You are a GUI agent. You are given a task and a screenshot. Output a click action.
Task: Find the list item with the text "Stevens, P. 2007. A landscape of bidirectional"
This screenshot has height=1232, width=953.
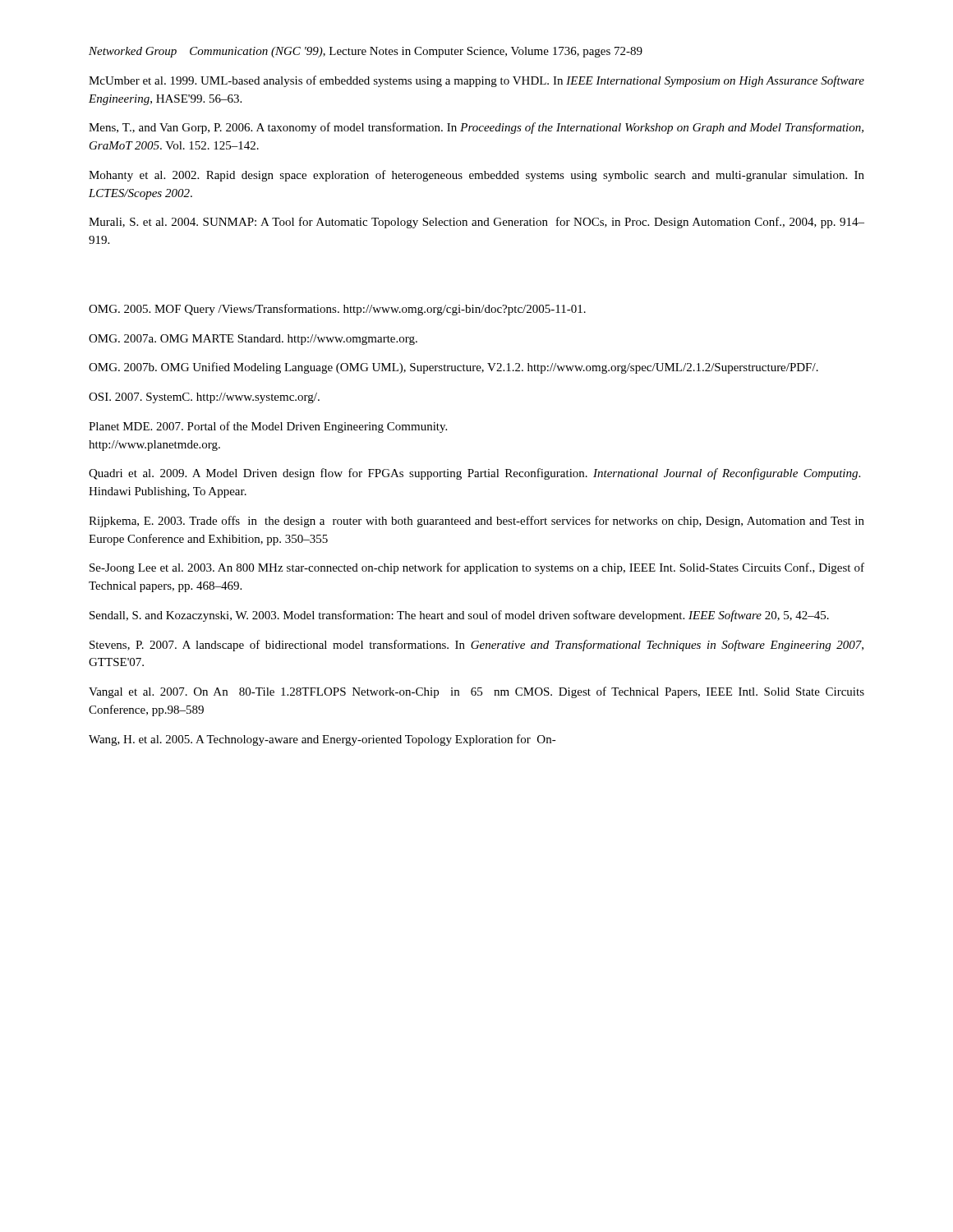tap(476, 653)
